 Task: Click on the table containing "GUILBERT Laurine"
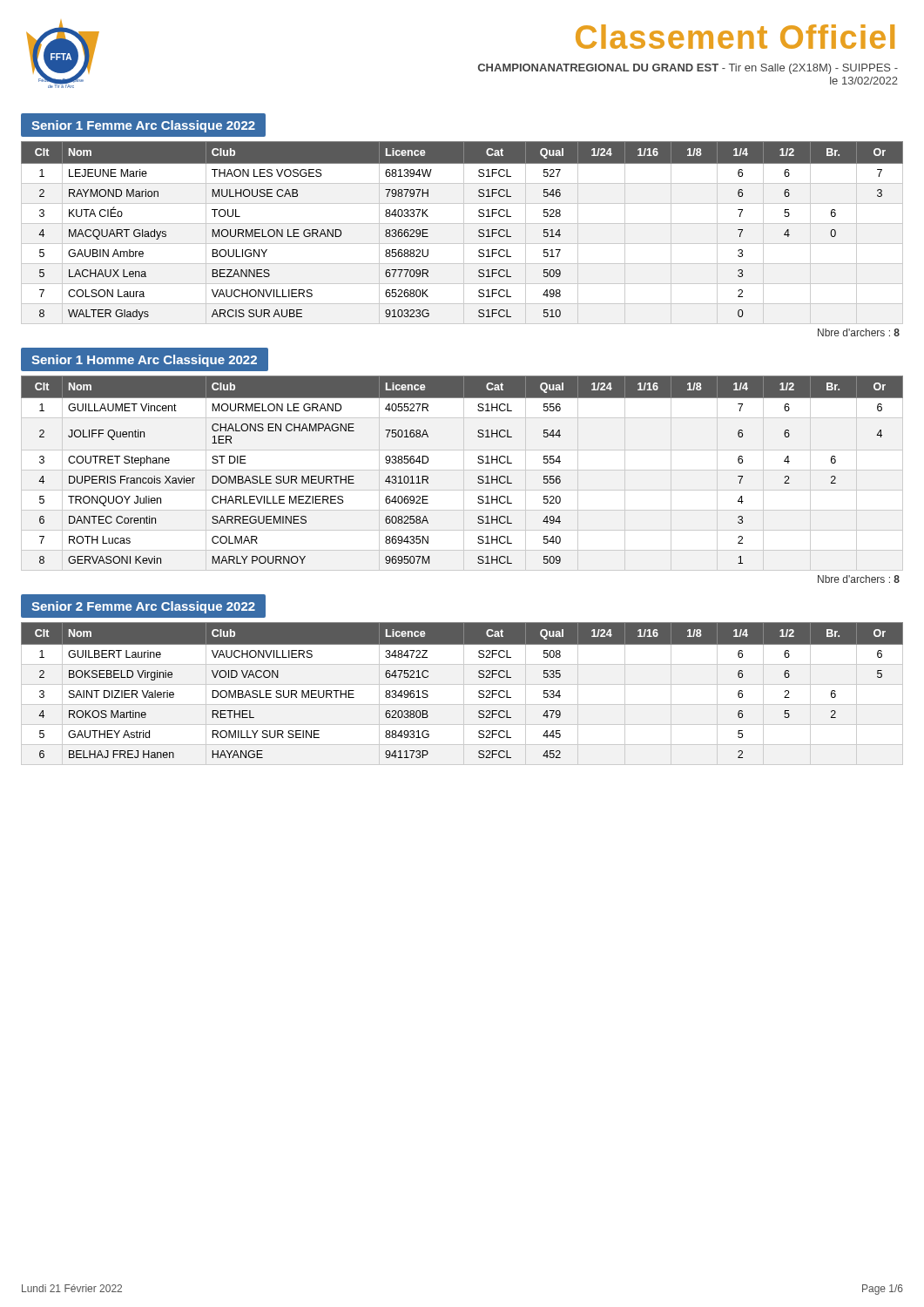pyautogui.click(x=462, y=694)
